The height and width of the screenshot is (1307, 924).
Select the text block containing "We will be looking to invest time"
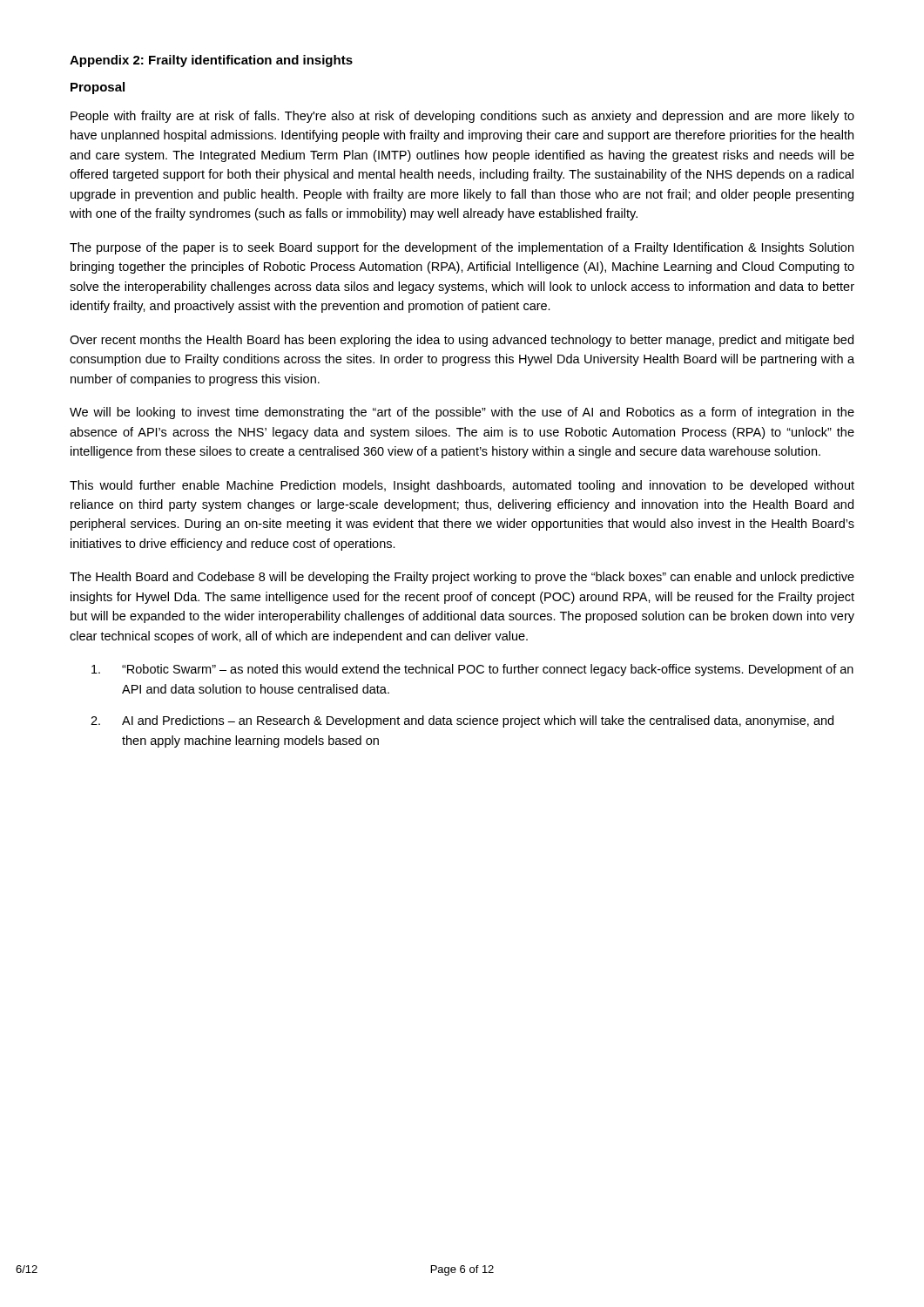(462, 432)
